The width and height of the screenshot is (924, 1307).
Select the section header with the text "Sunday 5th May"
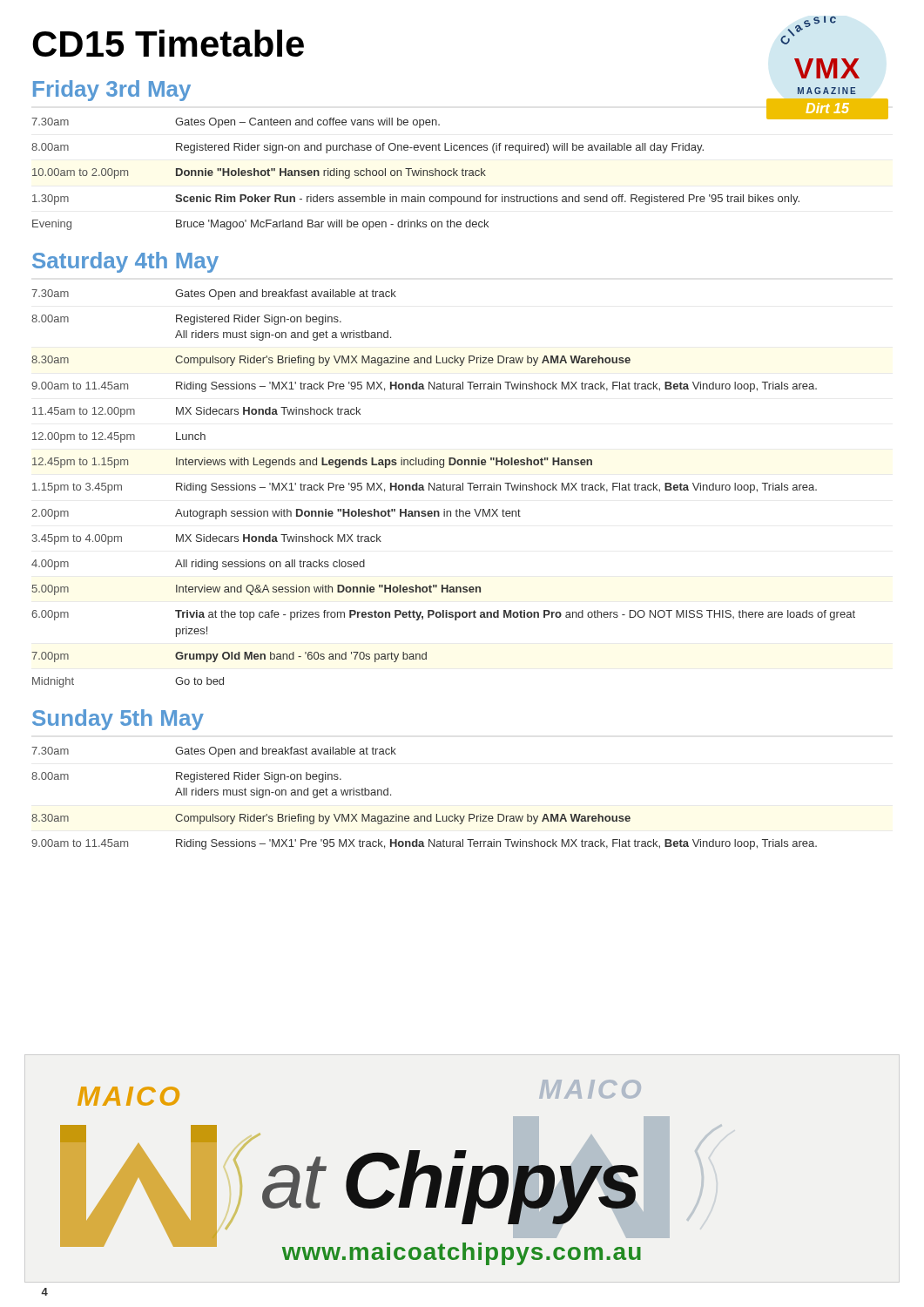pos(118,720)
